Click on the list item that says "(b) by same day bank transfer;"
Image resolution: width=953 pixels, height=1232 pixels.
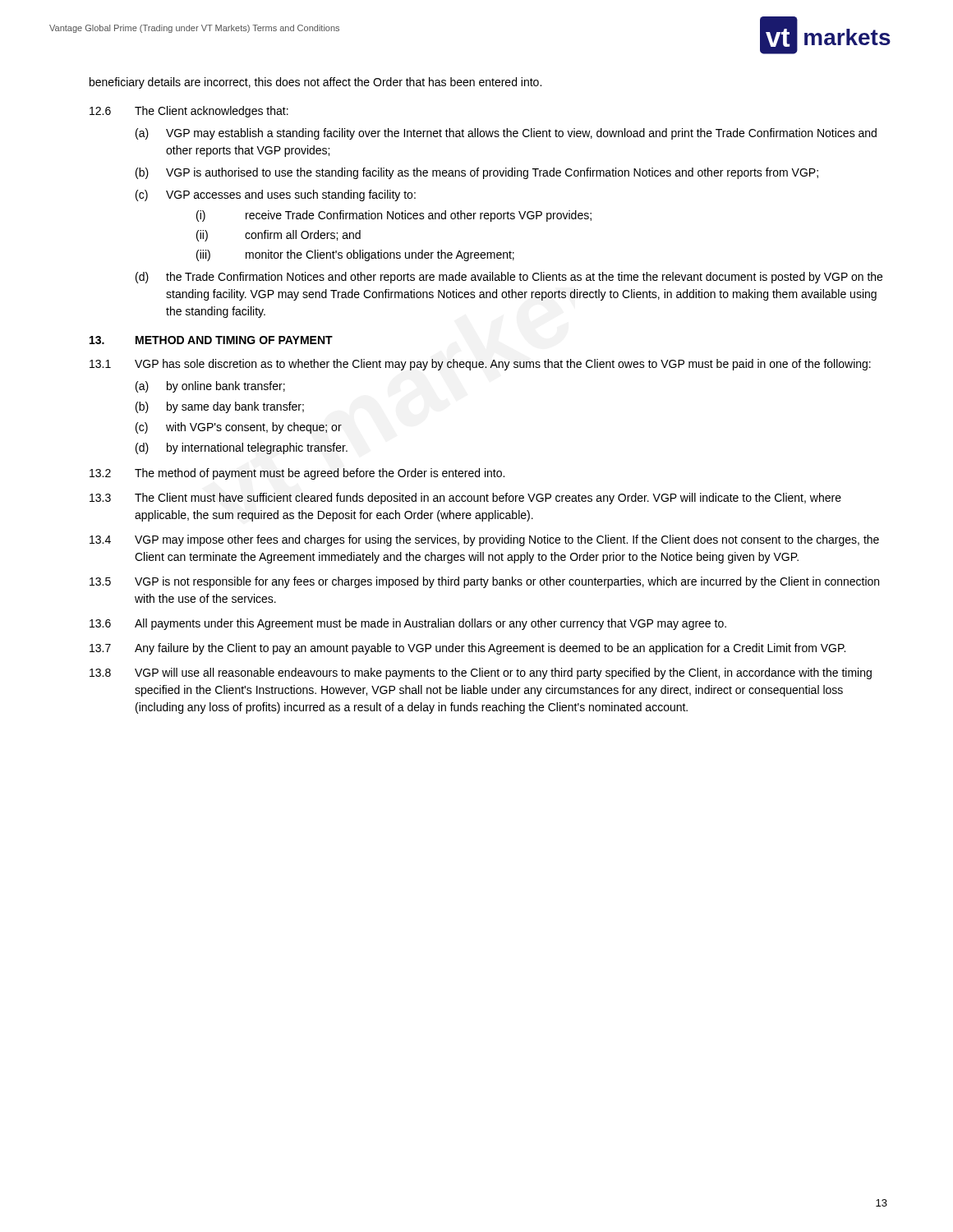pos(220,407)
